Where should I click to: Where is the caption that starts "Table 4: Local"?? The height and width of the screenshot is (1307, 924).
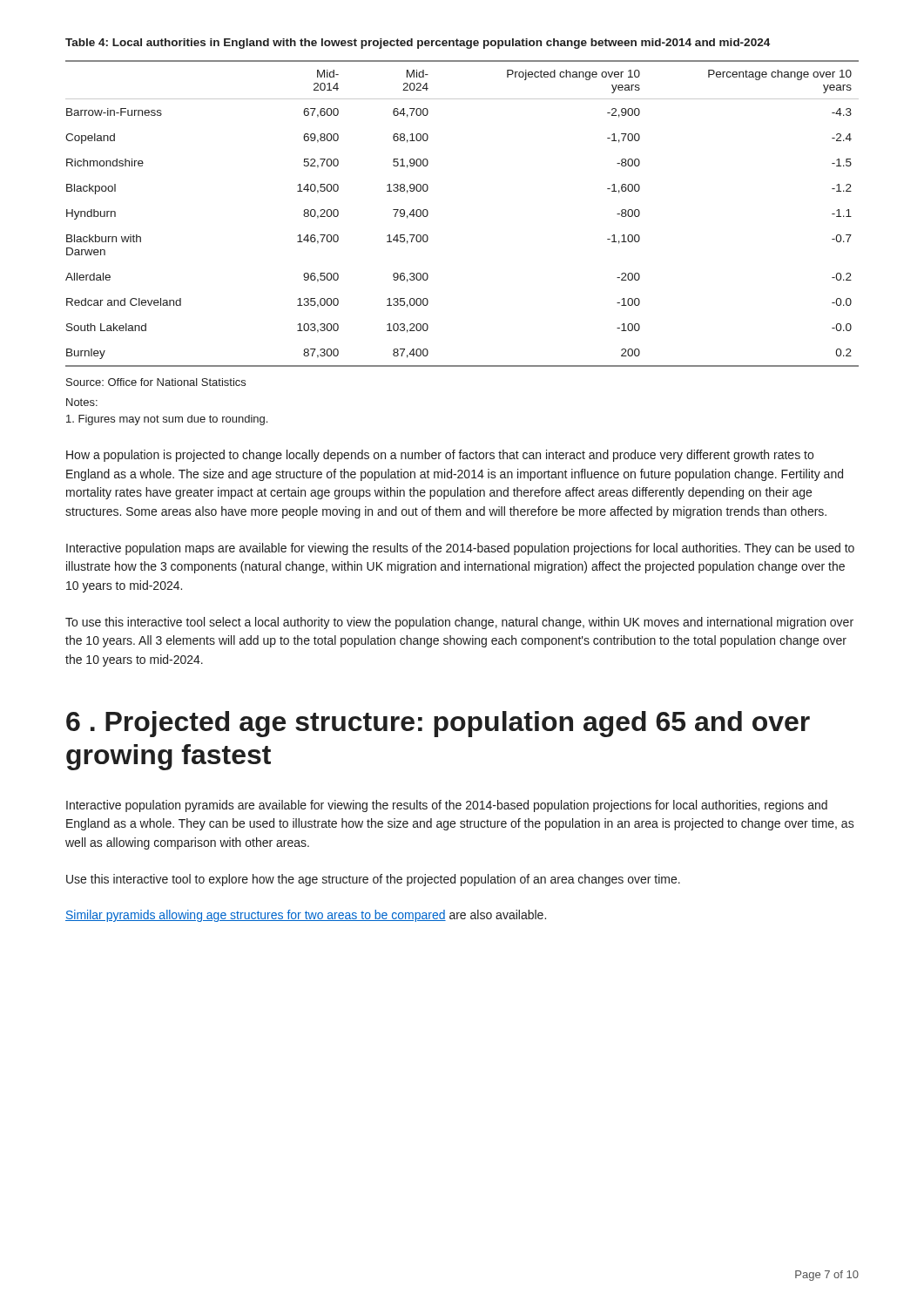pyautogui.click(x=418, y=42)
